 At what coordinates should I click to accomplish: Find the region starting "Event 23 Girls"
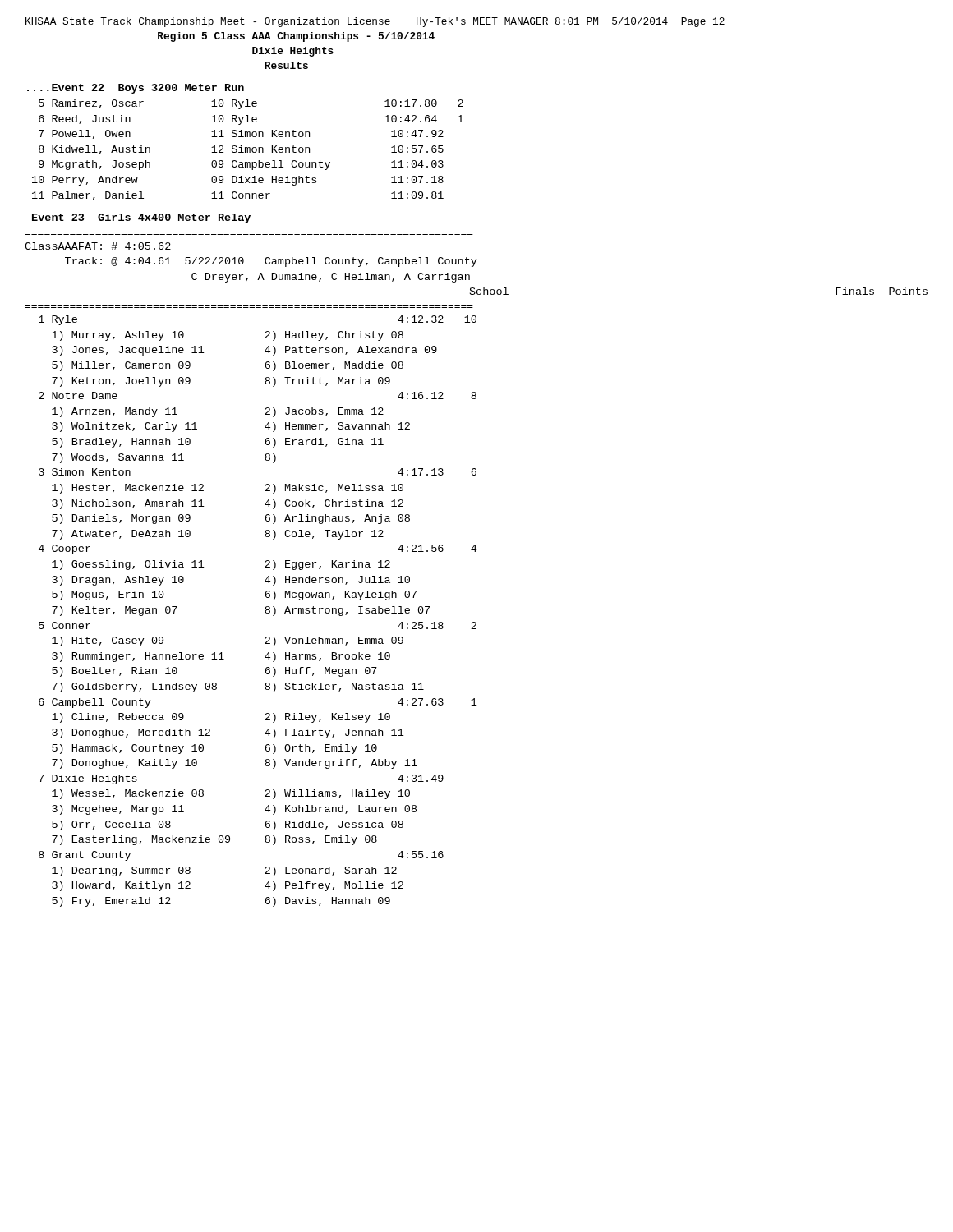pos(138,218)
